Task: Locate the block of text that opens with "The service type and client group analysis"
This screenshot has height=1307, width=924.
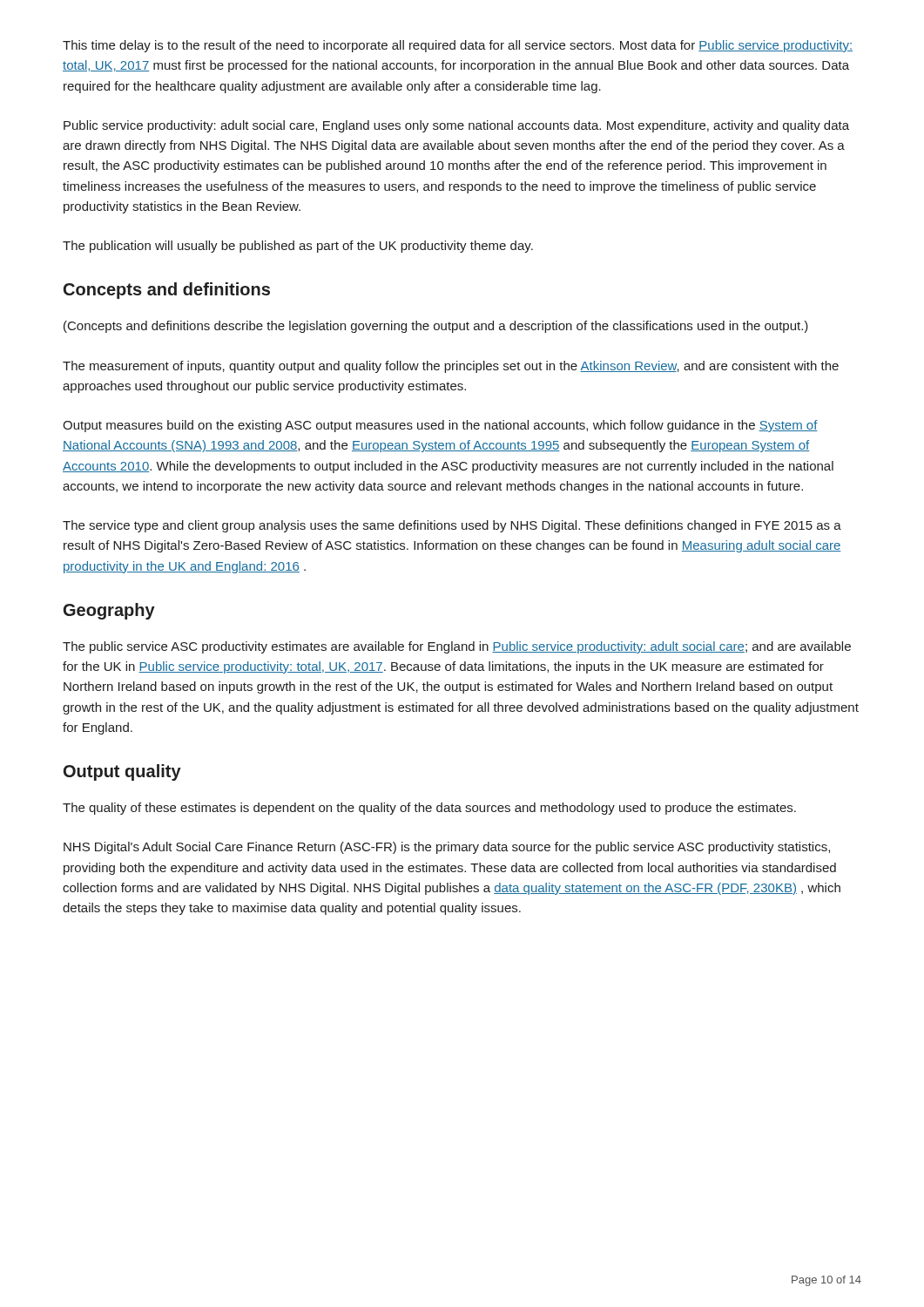Action: pos(452,545)
